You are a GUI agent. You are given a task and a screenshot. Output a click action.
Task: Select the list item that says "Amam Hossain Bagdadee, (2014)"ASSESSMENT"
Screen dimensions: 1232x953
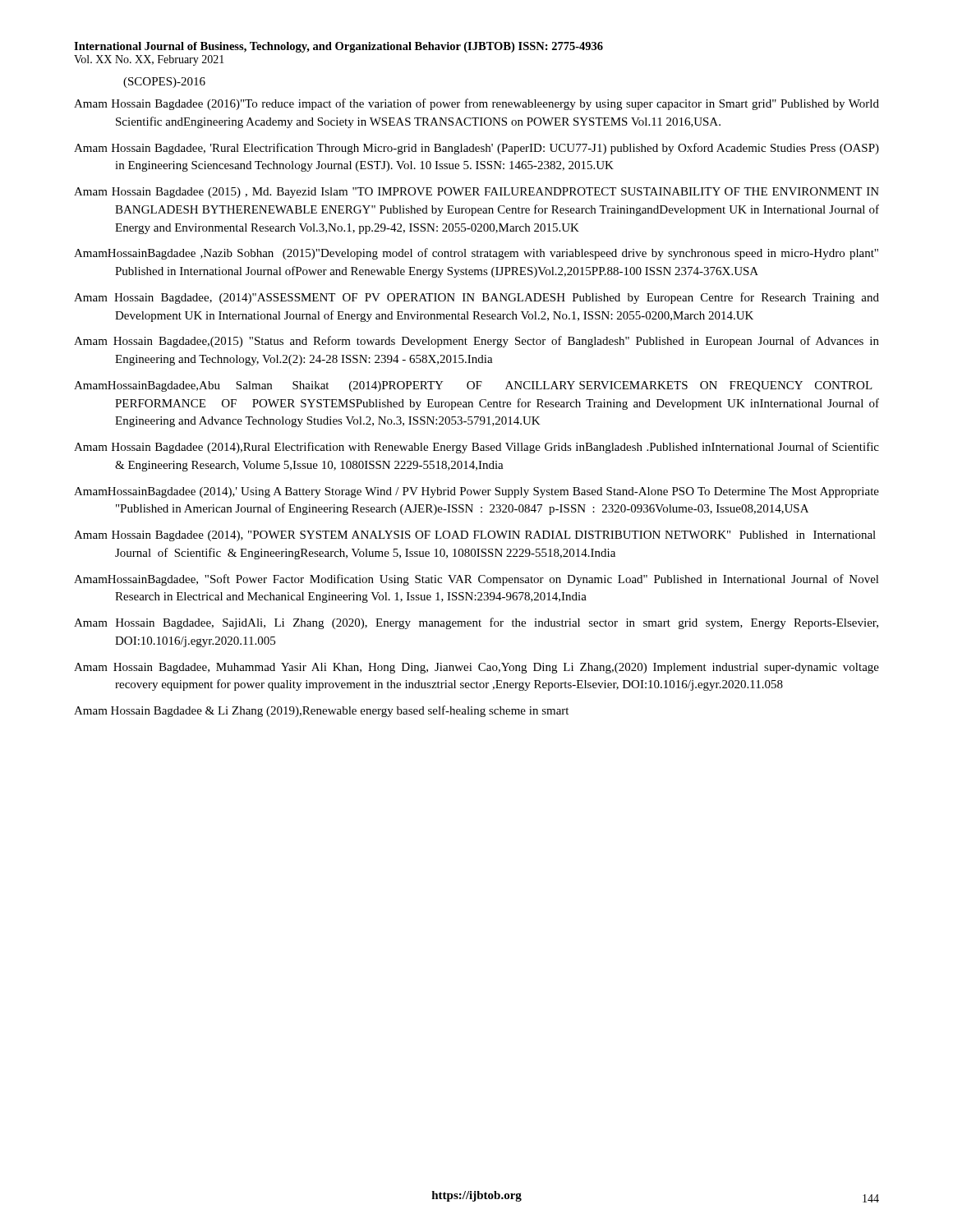pyautogui.click(x=476, y=306)
